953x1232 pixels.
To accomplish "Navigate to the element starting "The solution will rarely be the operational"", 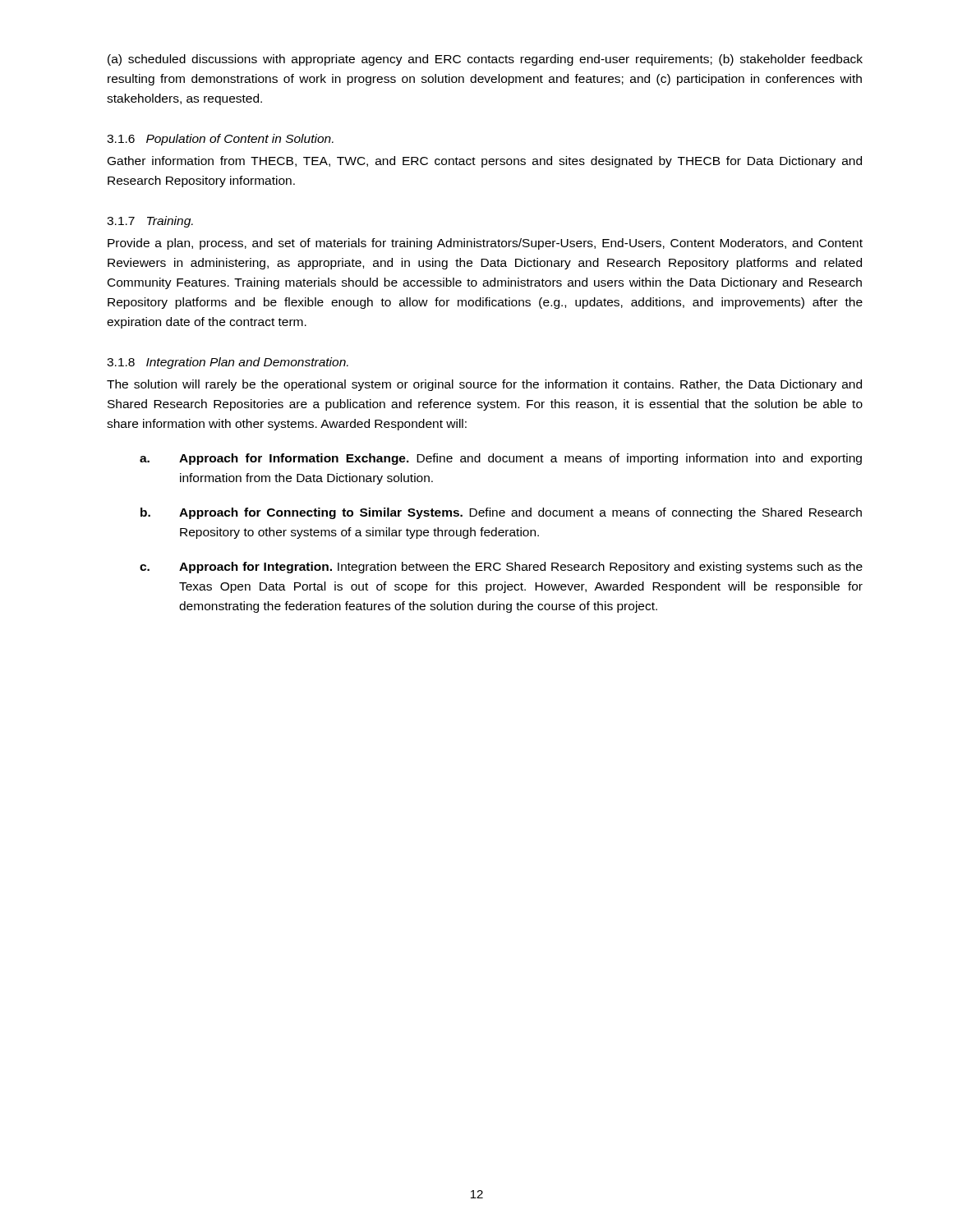I will click(485, 404).
